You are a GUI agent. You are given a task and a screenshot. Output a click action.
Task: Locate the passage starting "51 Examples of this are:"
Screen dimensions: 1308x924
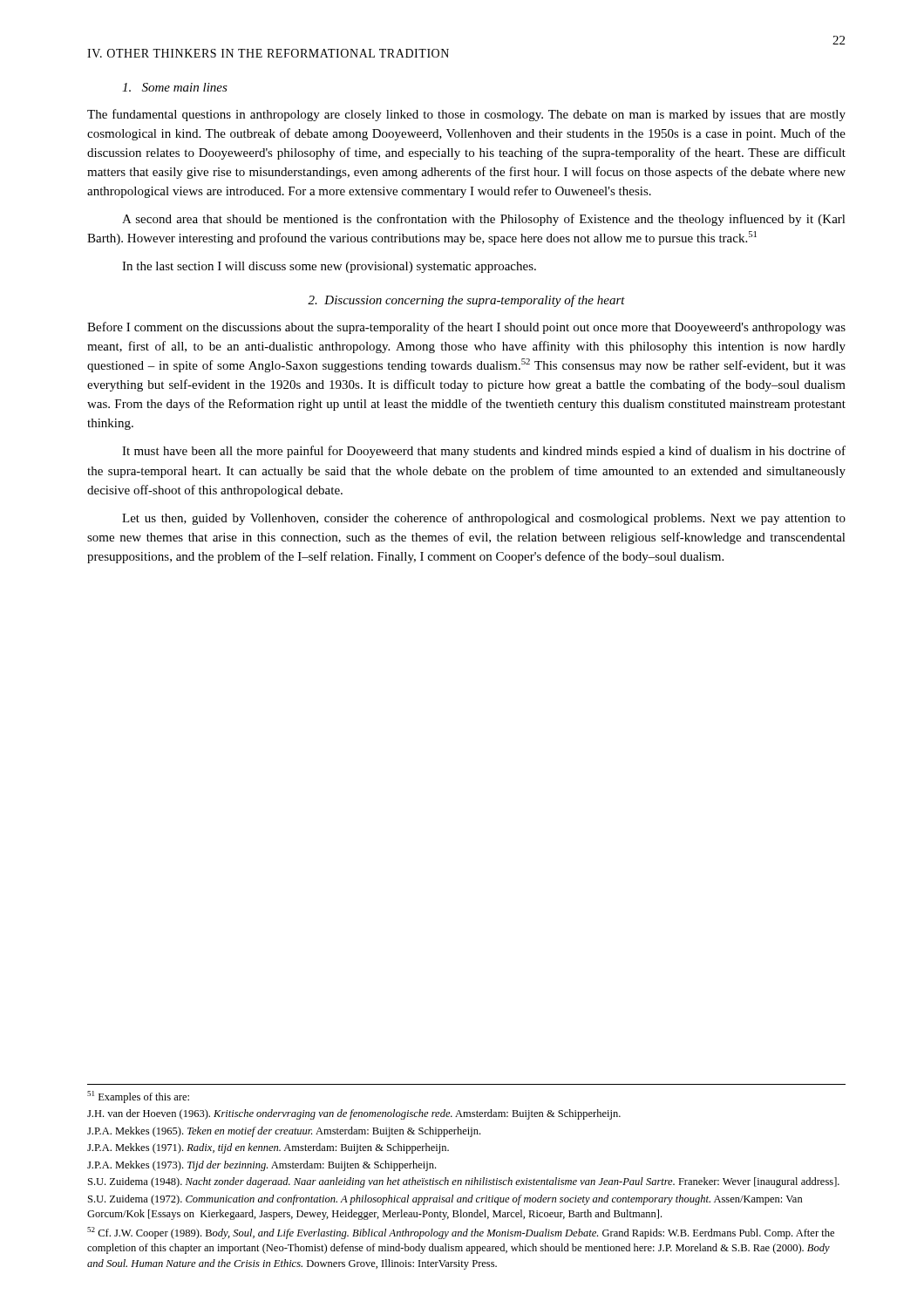tap(139, 1096)
